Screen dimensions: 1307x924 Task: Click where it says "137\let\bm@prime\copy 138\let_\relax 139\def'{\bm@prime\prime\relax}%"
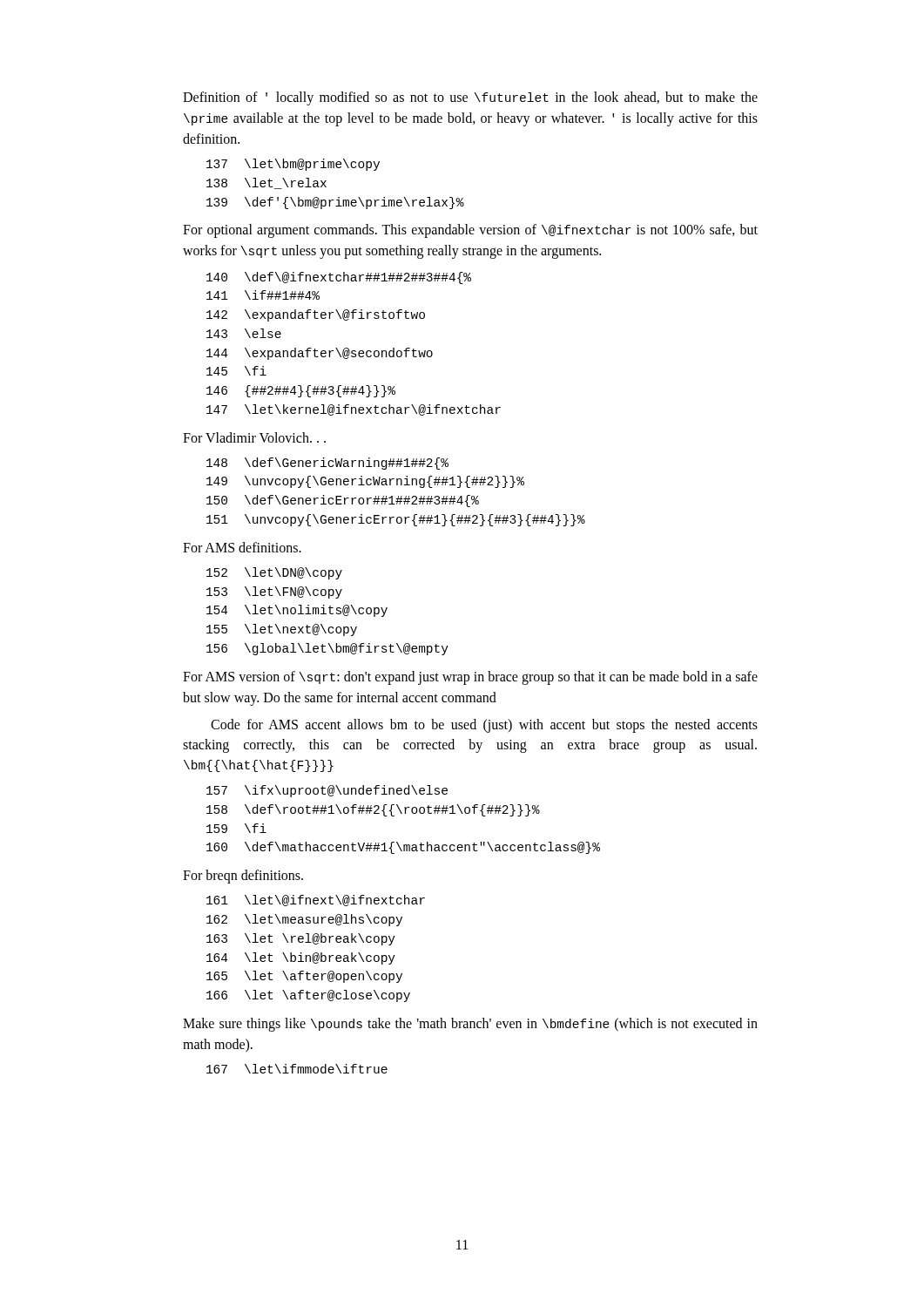point(293,165)
